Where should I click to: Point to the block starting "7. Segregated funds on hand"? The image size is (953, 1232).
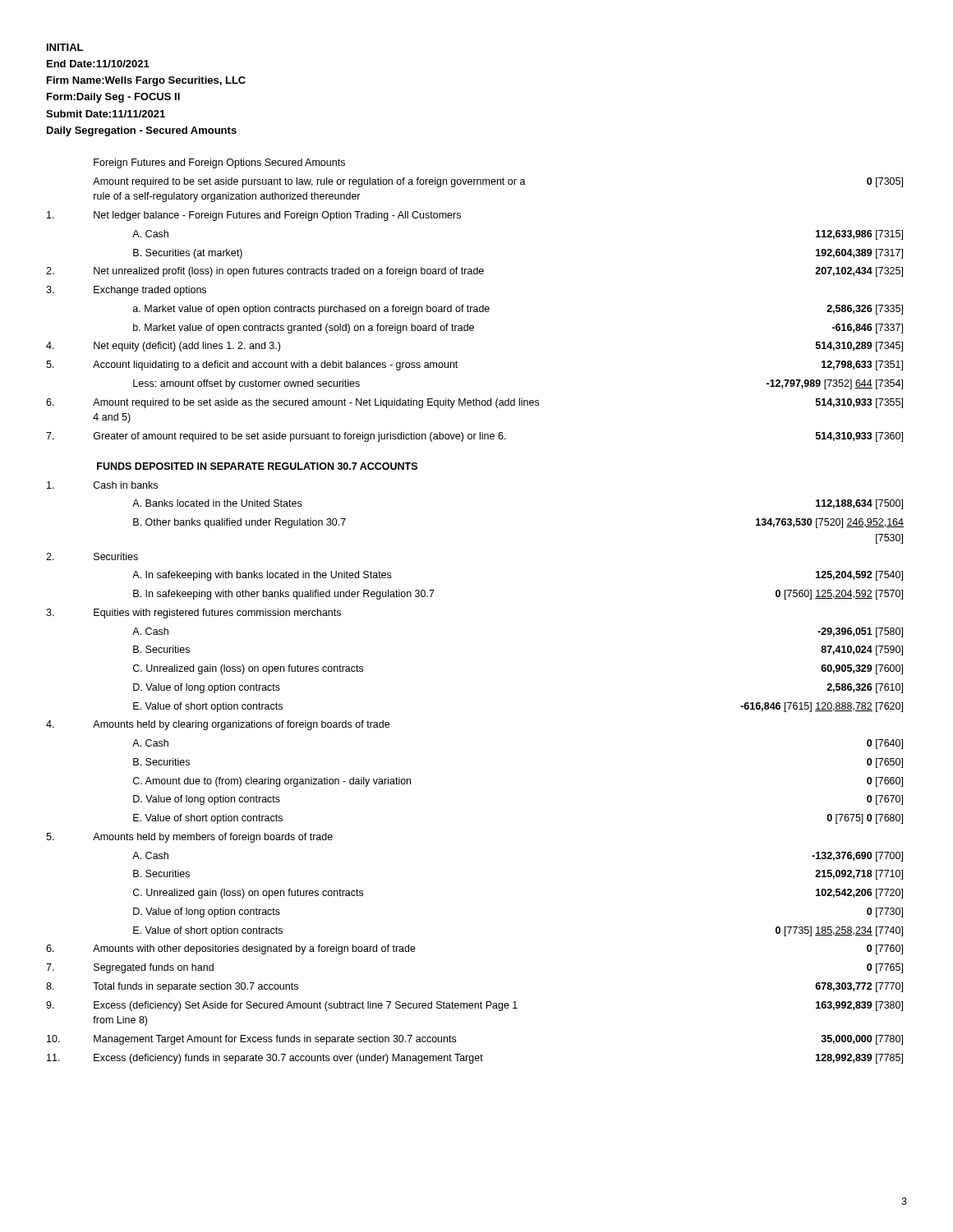click(156, 970)
